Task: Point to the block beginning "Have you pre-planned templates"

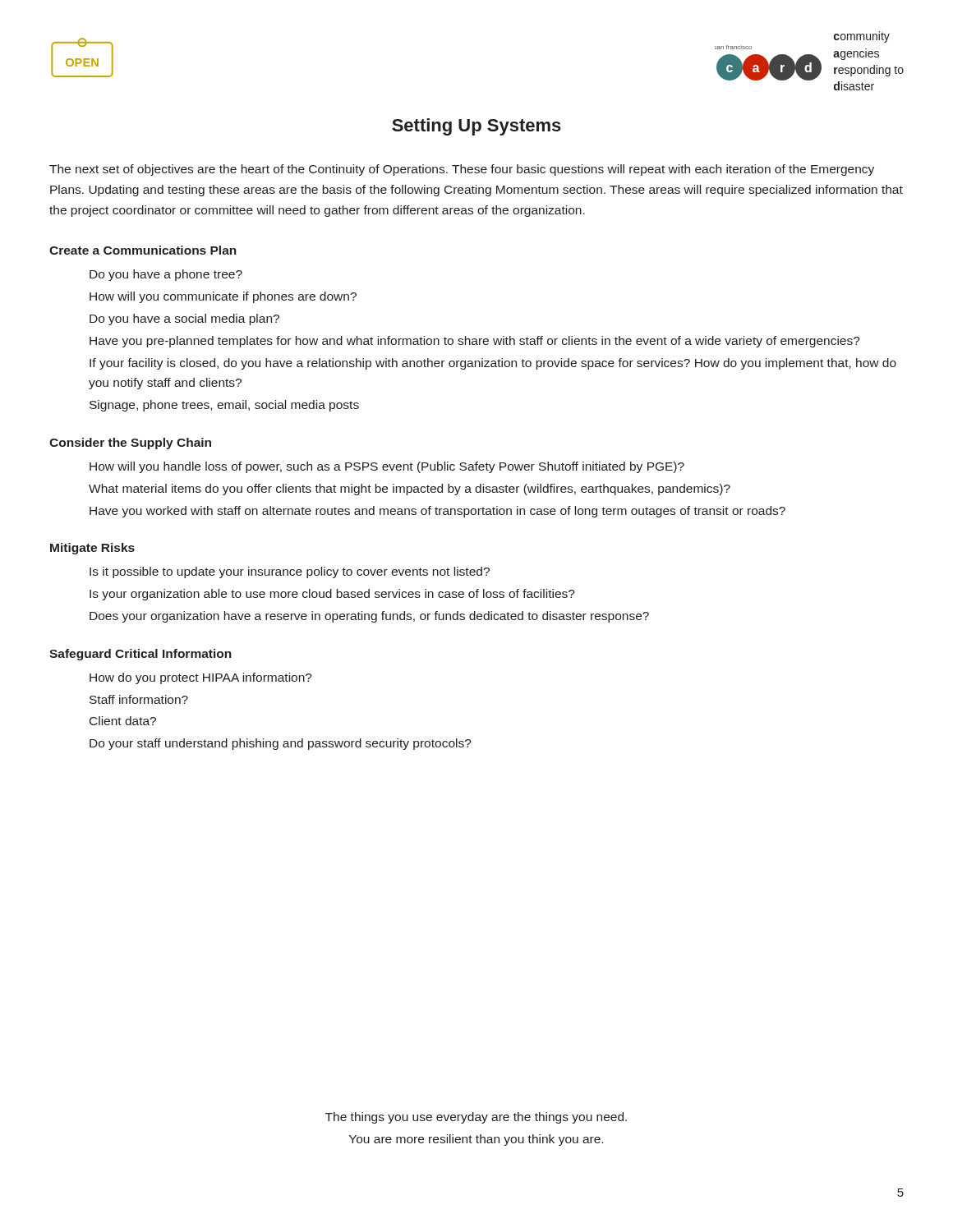Action: coord(474,340)
